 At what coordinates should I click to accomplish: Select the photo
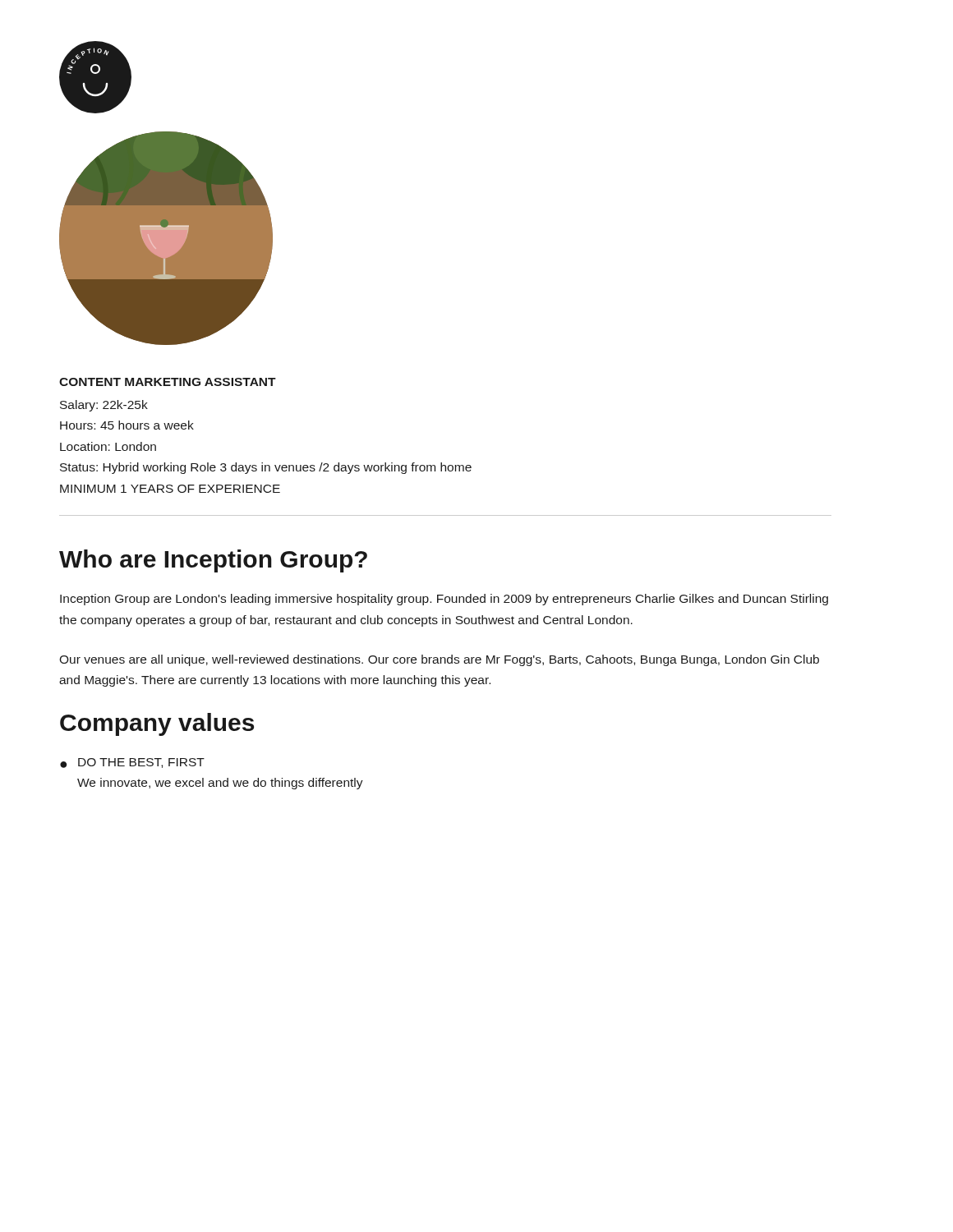pyautogui.click(x=166, y=238)
